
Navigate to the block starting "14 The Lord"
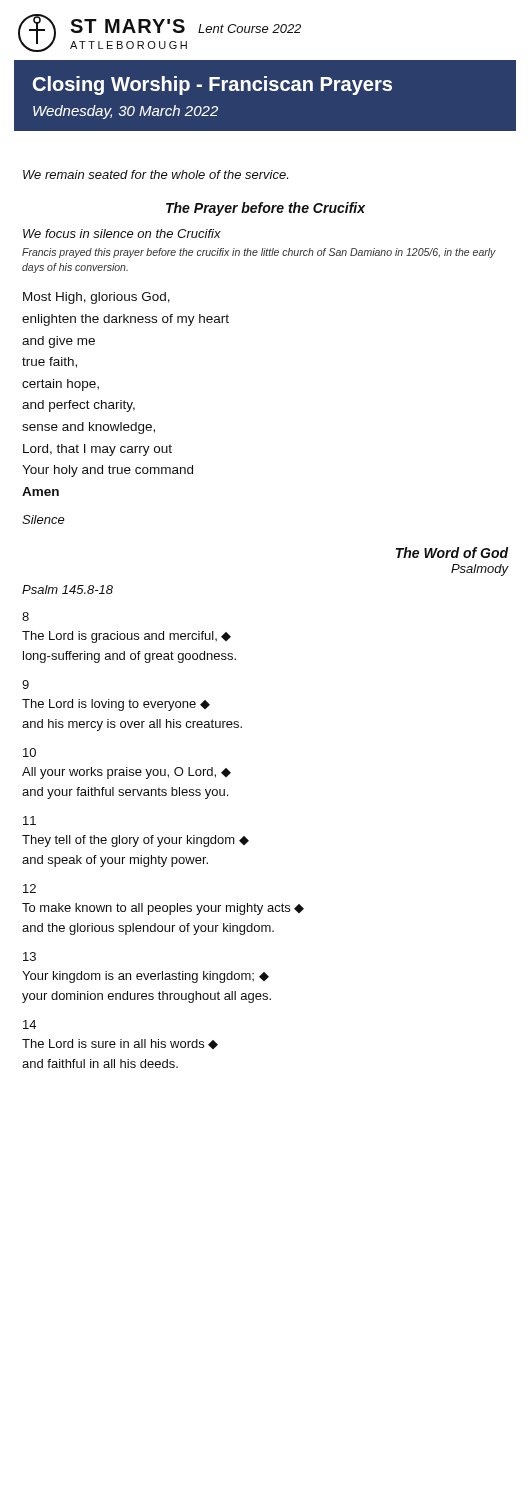point(30,1024)
